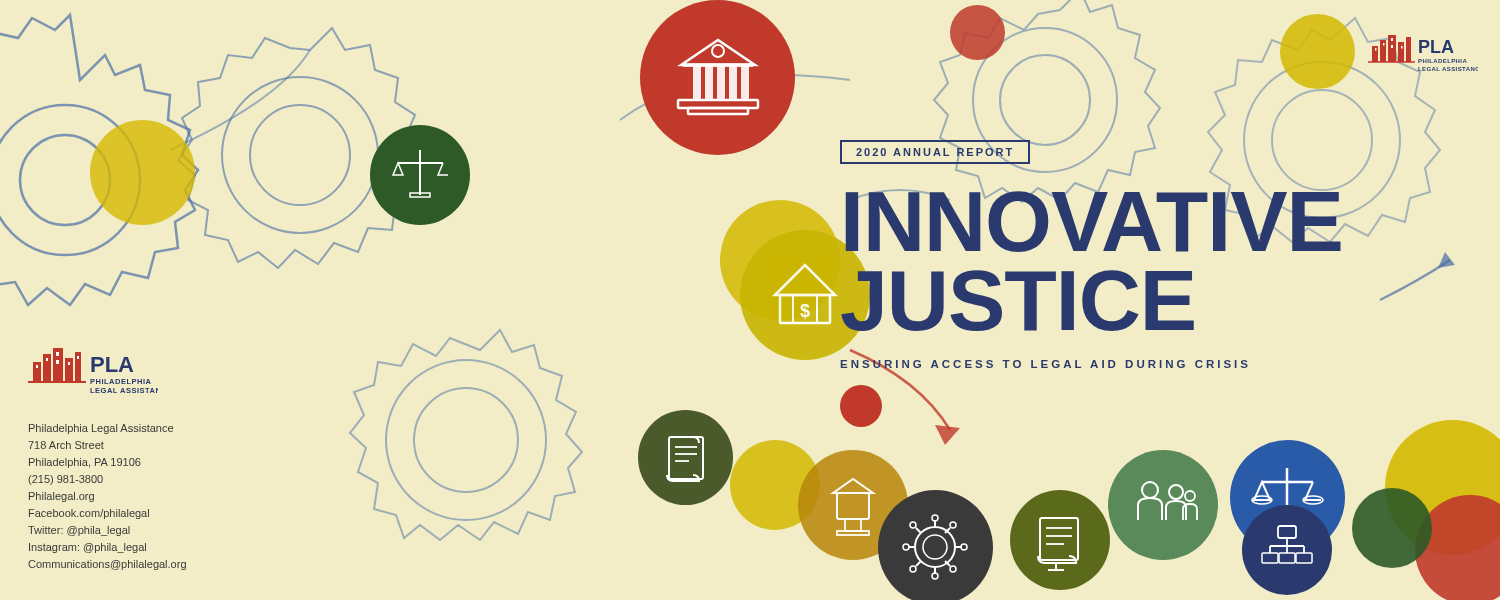Image resolution: width=1500 pixels, height=600 pixels.
Task: Point to the block beginning "Philadelphia Legal Assistance 718 Arch Street Philadelphia, PA"
Action: pyautogui.click(x=101, y=429)
